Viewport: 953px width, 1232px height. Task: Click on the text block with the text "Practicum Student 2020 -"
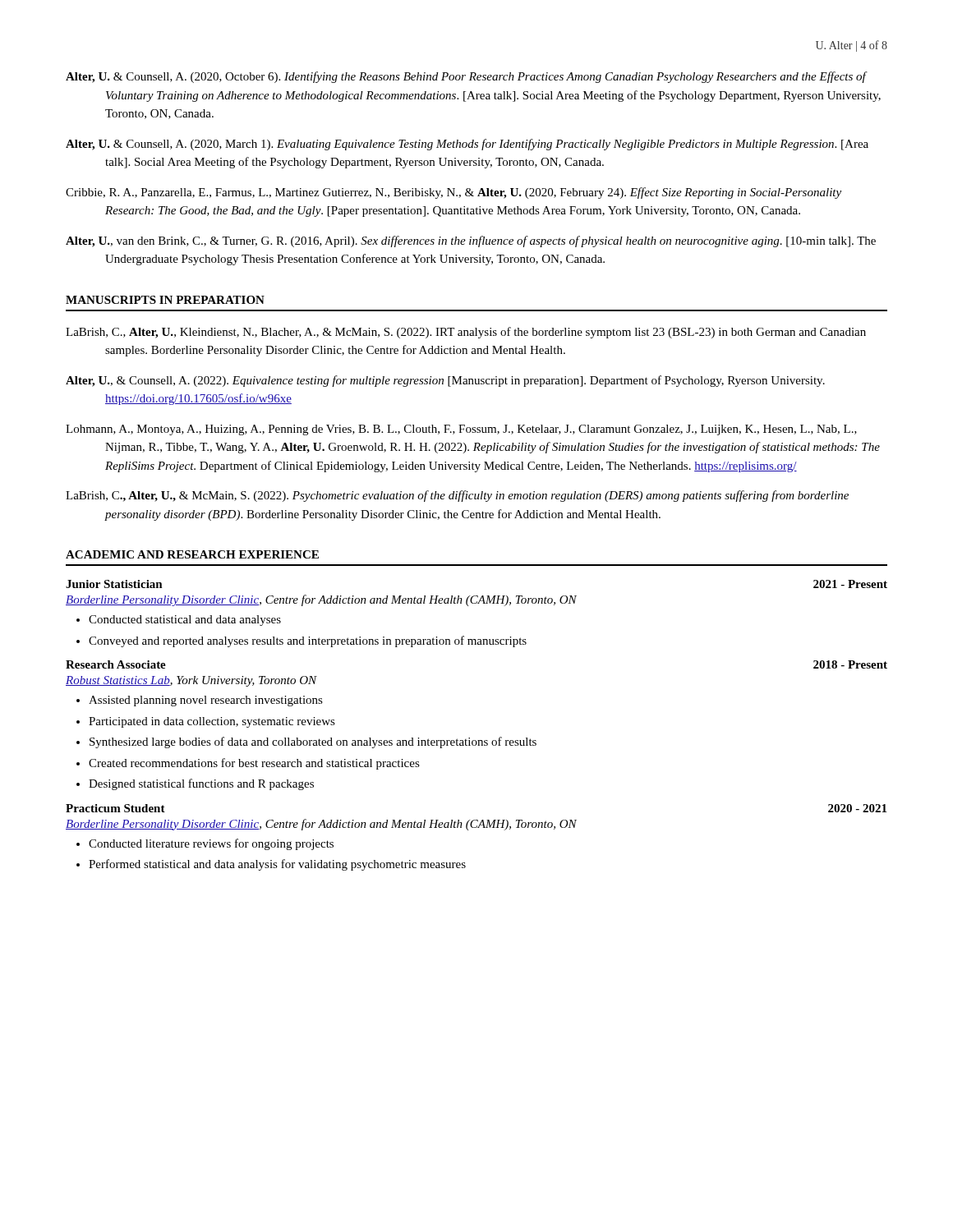[476, 837]
